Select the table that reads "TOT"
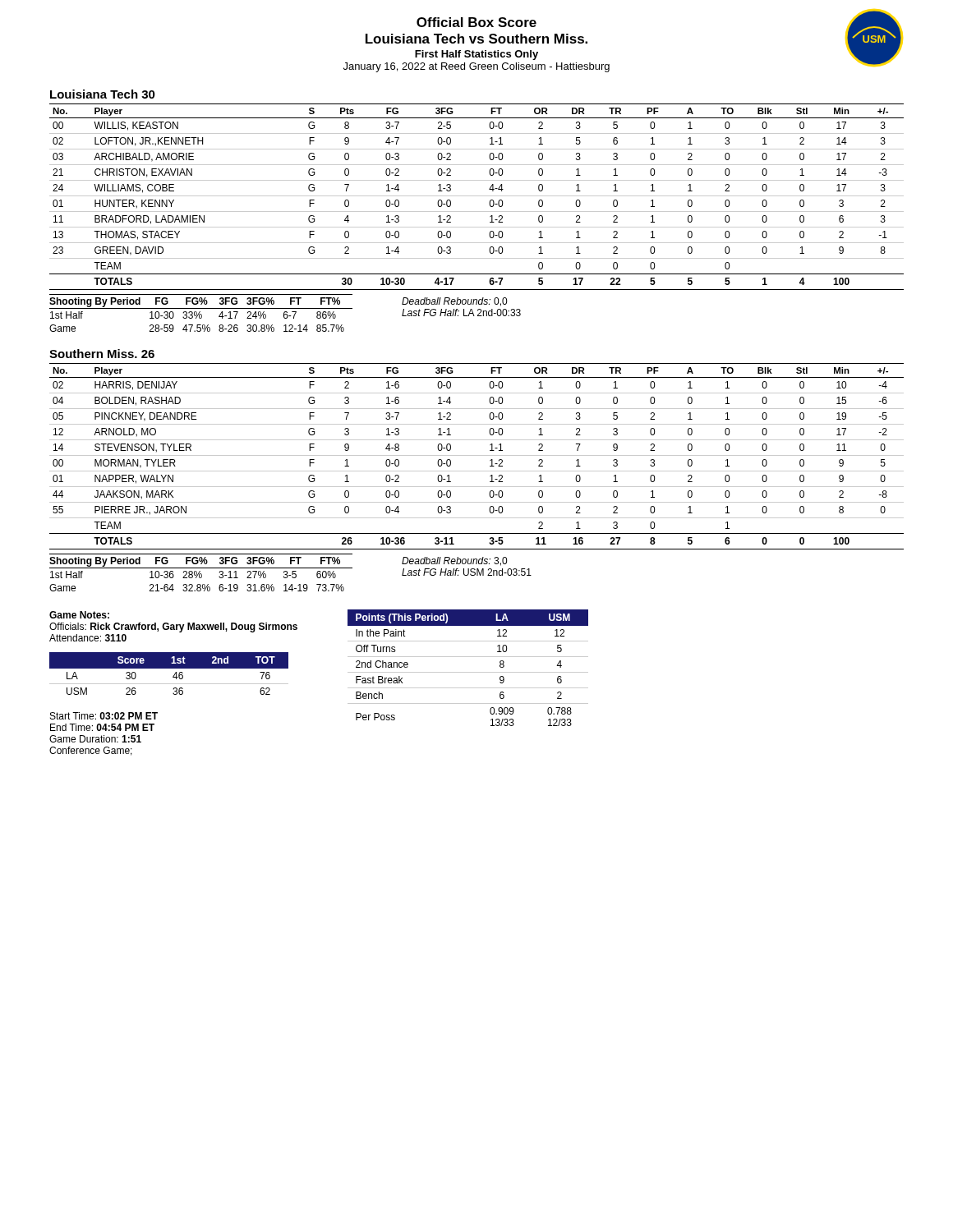This screenshot has width=953, height=1232. point(174,676)
